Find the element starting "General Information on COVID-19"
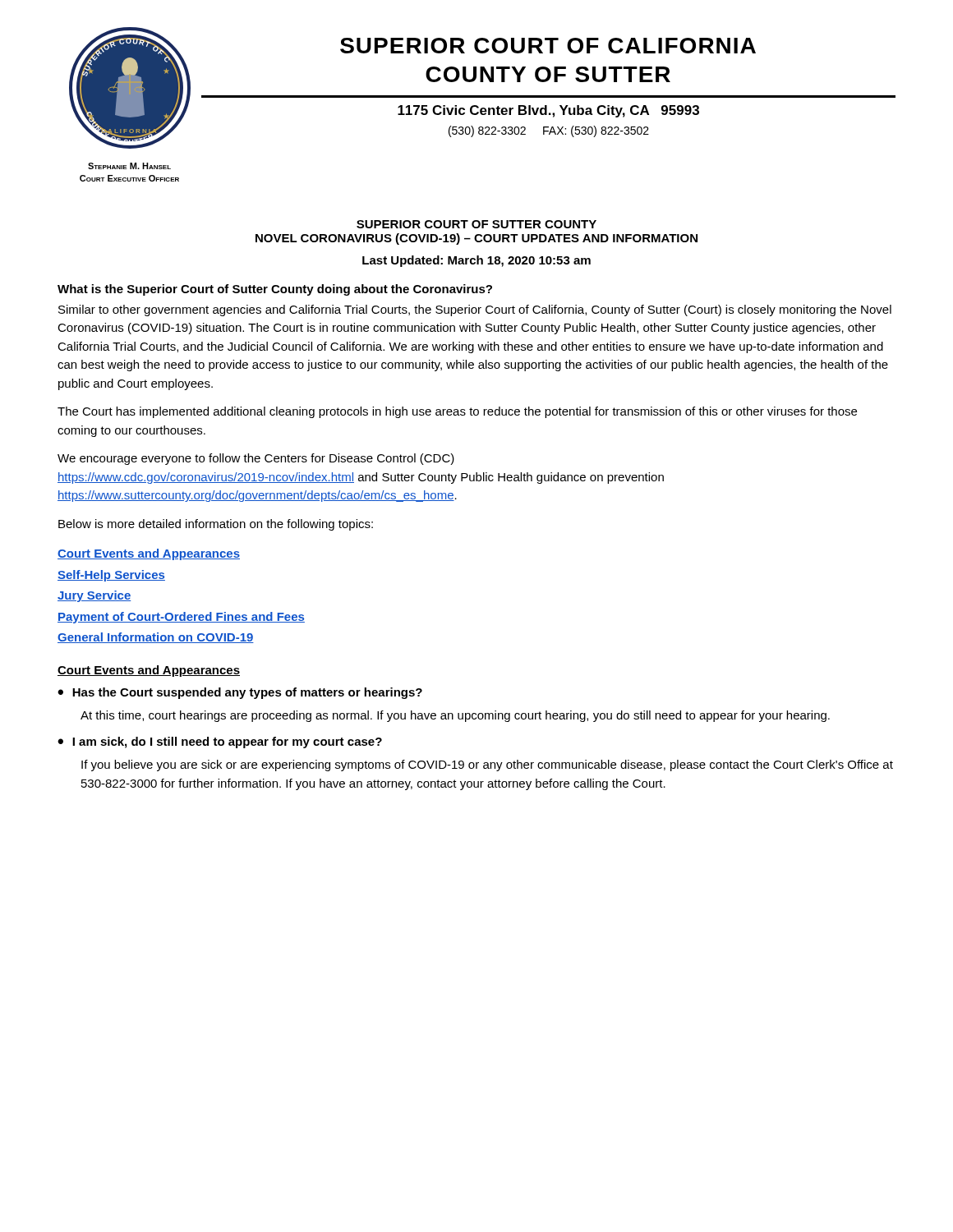This screenshot has width=953, height=1232. [156, 638]
